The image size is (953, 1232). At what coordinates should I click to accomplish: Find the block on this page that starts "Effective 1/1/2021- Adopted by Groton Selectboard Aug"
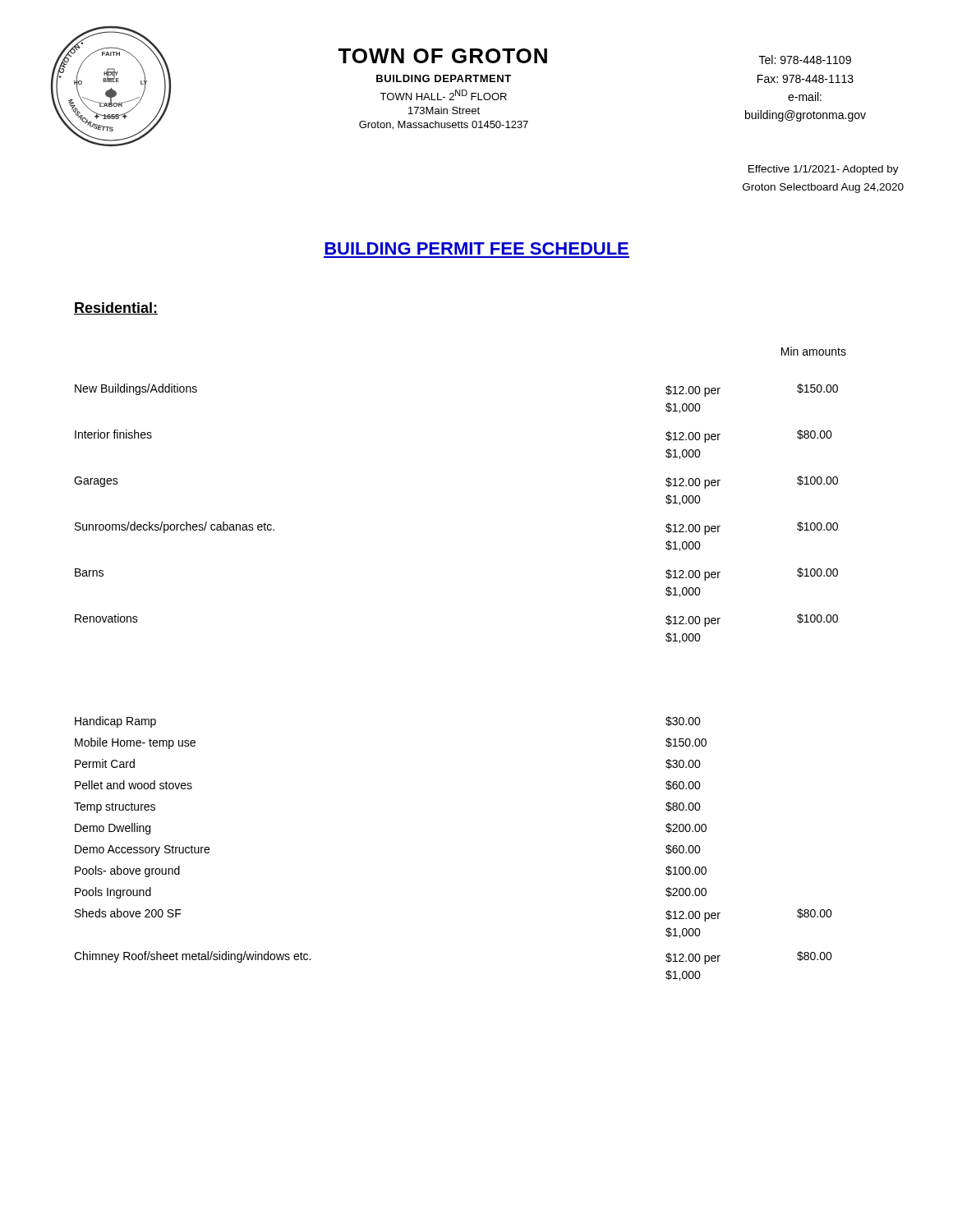823,178
